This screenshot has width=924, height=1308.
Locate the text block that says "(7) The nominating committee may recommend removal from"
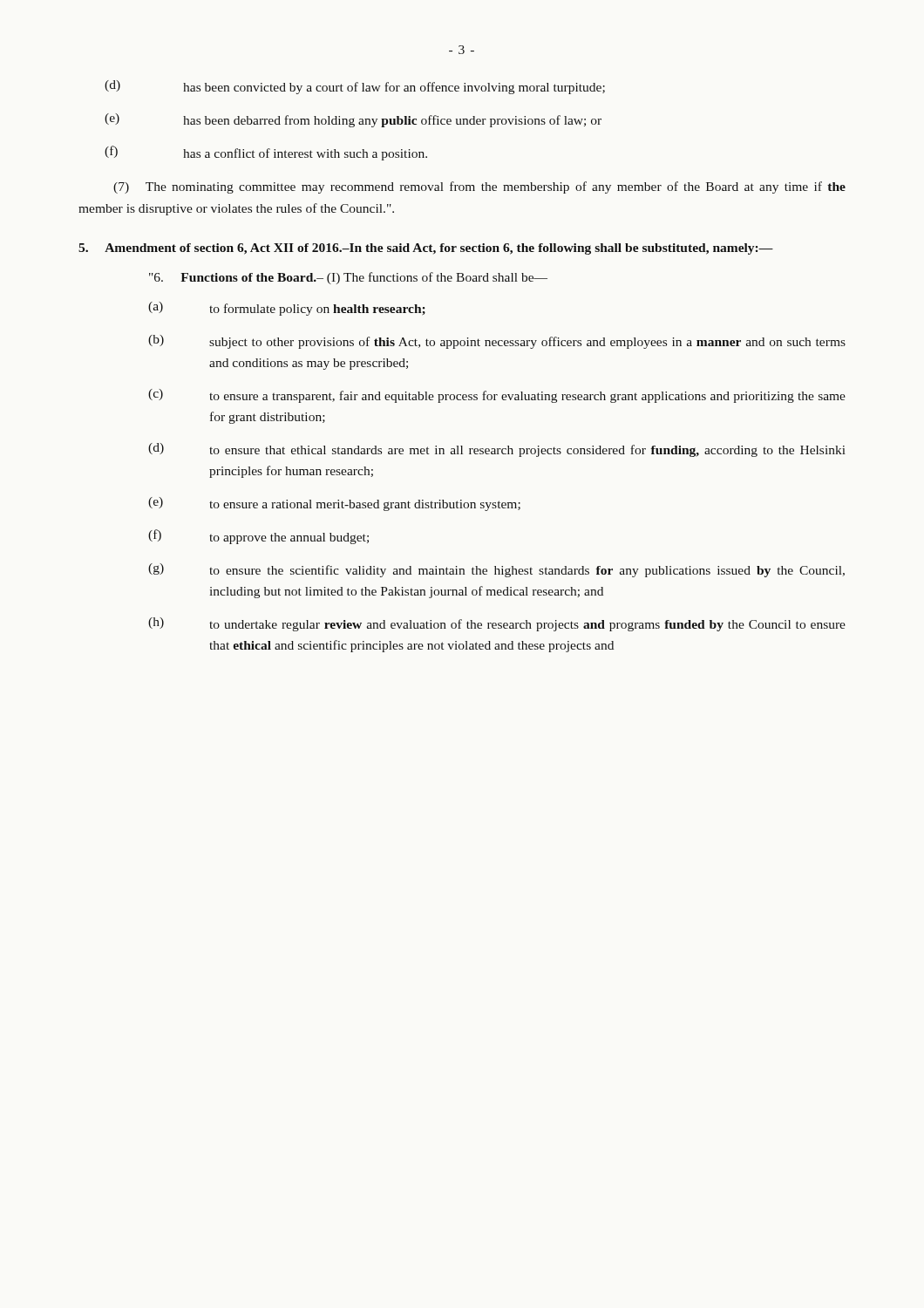tap(462, 197)
